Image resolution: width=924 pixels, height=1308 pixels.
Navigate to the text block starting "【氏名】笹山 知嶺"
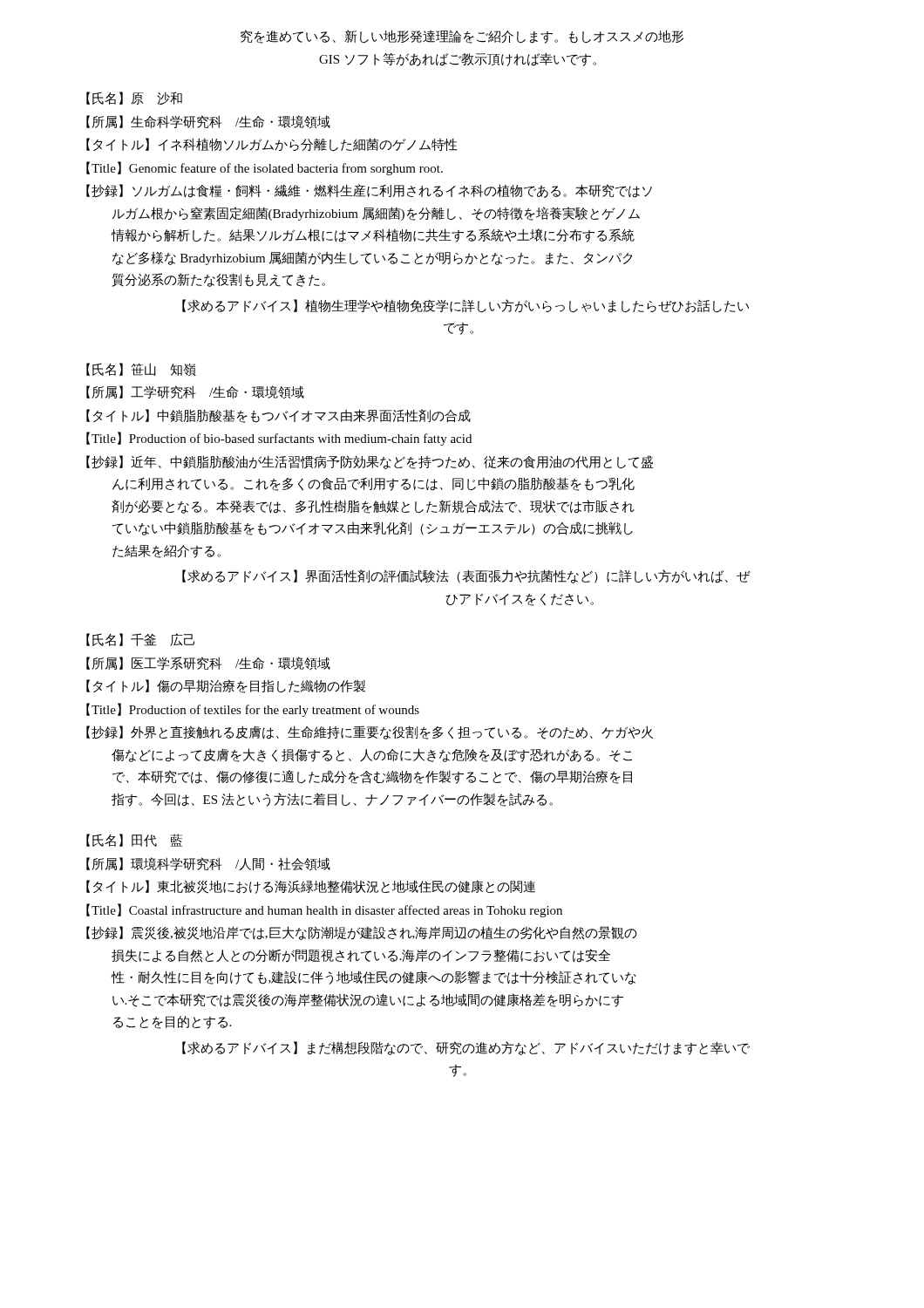(137, 369)
